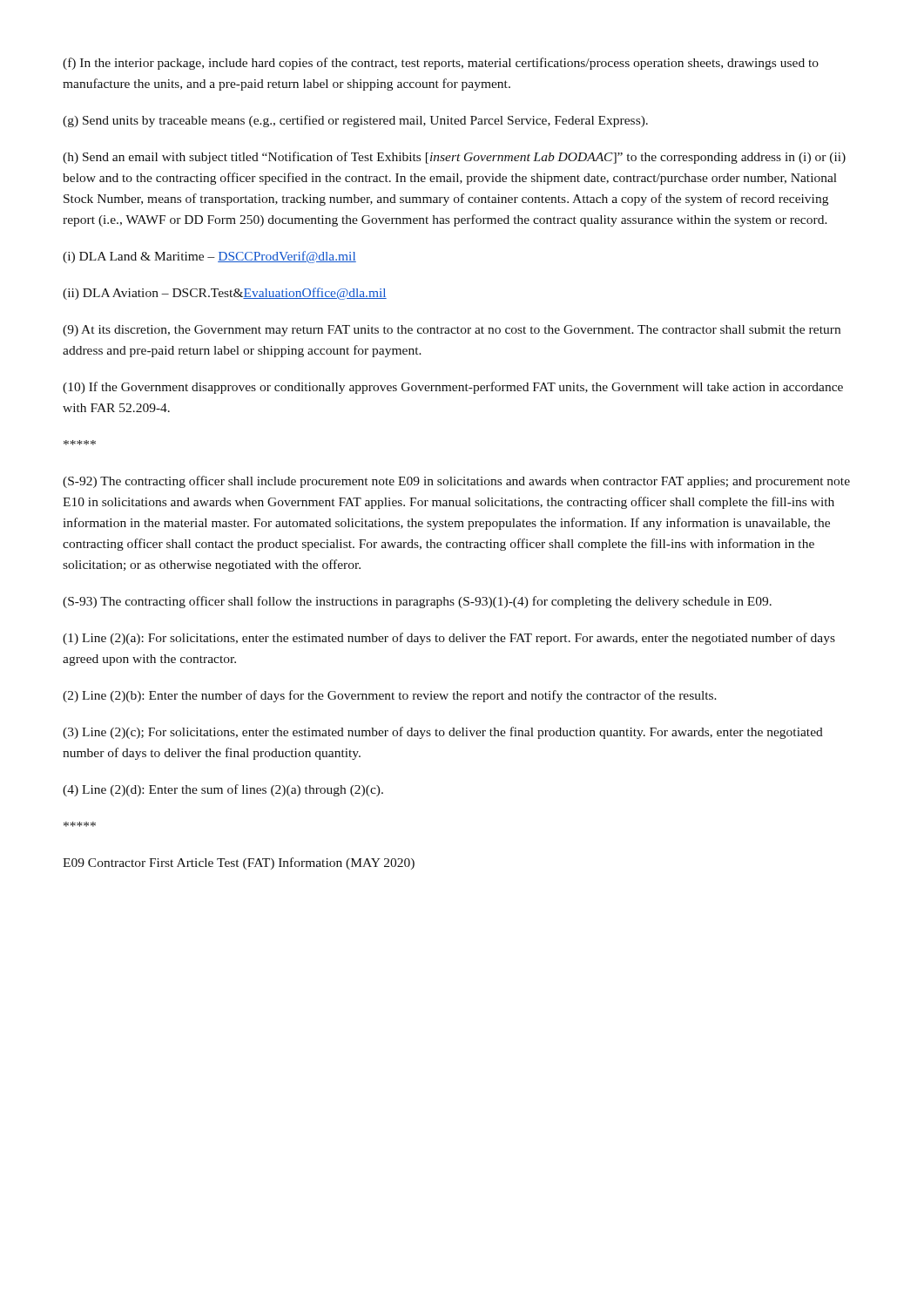Locate the block of text that opens with "(g) Send units"

(x=356, y=120)
